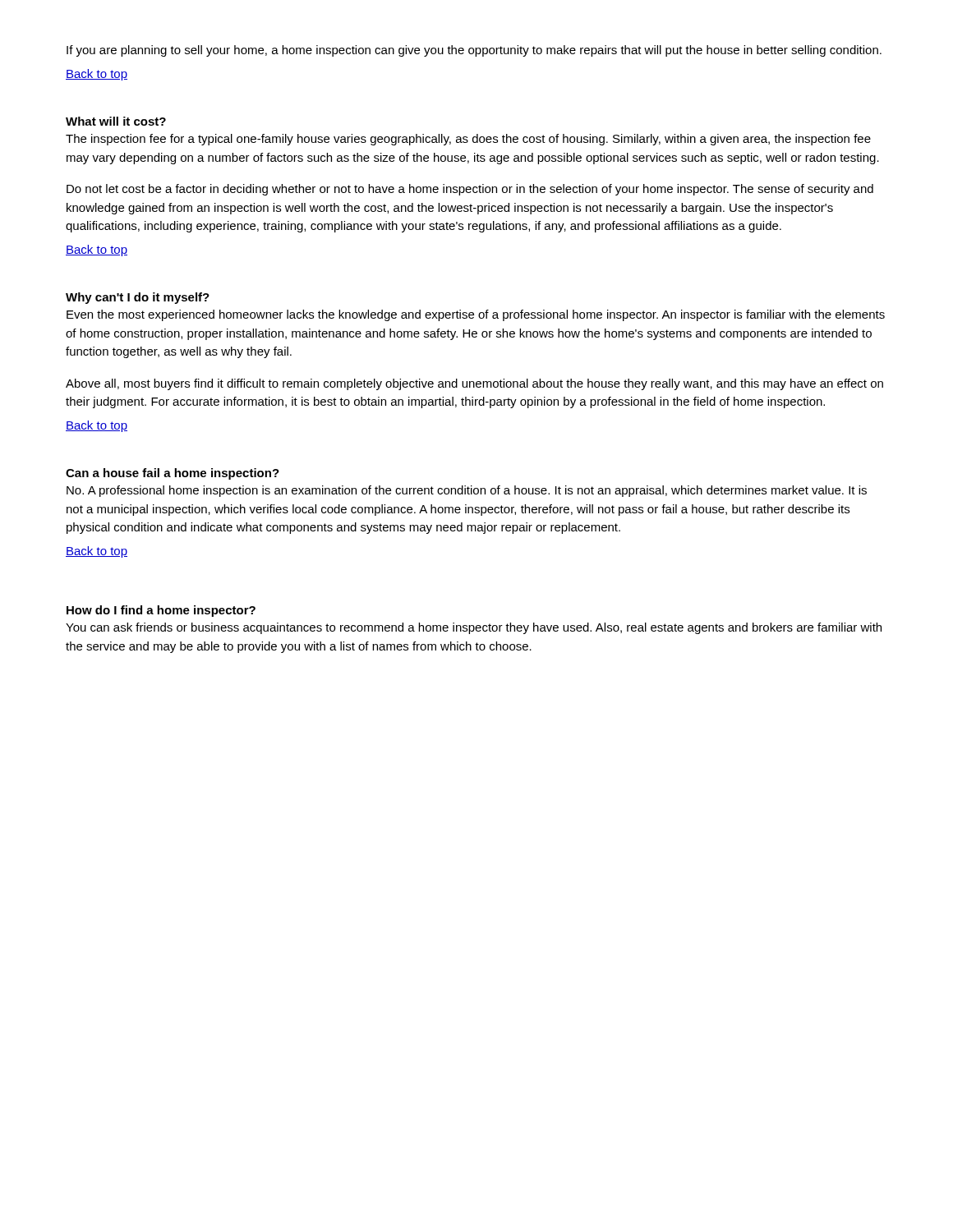Find the text block starting "The inspection fee for a typical one-family house"
Screen dimensions: 1232x953
[473, 148]
